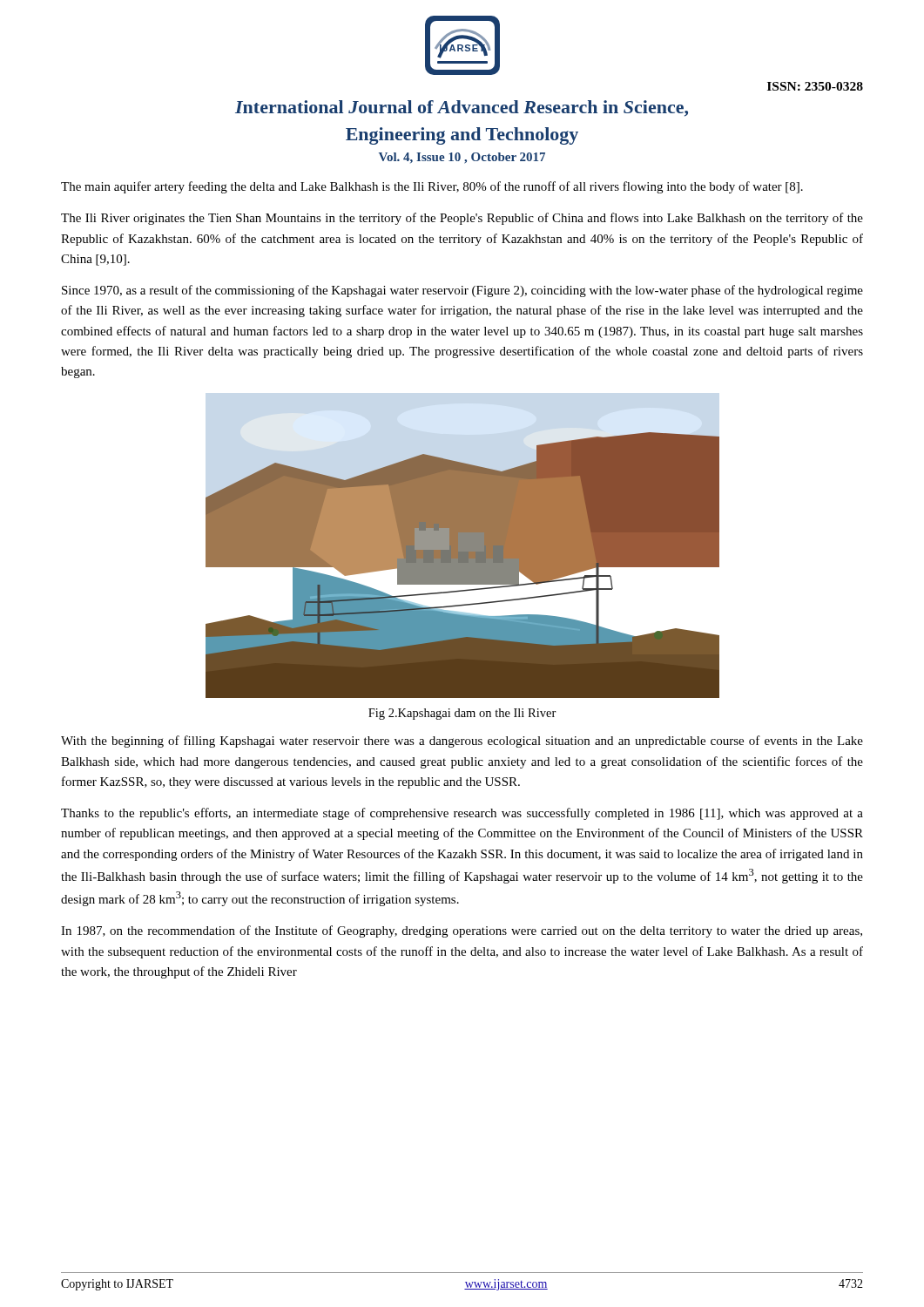Navigate to the passage starting "The Ili River originates the Tien Shan Mountains"

coord(462,238)
